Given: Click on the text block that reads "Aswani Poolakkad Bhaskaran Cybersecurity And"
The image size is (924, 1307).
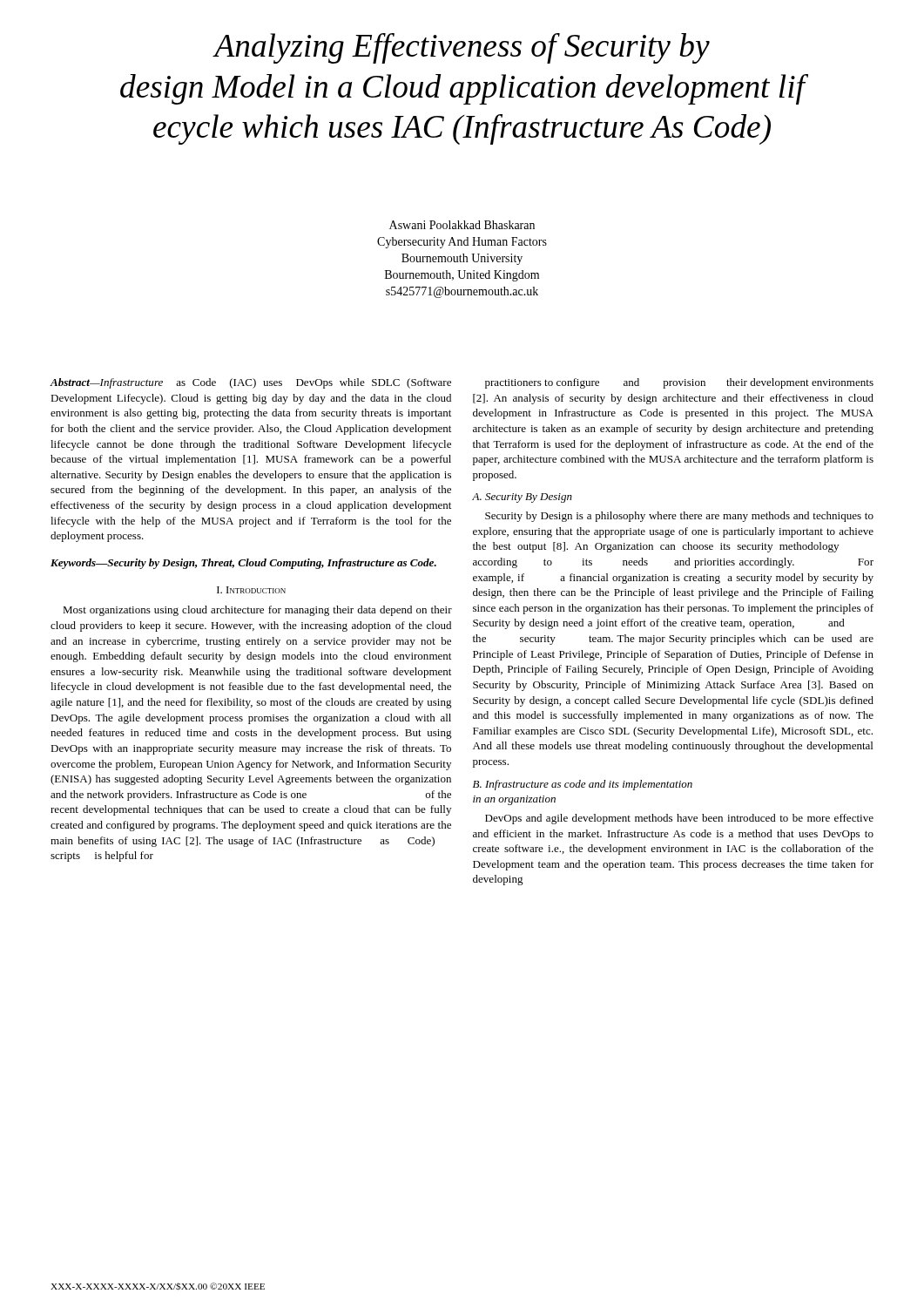Looking at the screenshot, I should coord(462,259).
